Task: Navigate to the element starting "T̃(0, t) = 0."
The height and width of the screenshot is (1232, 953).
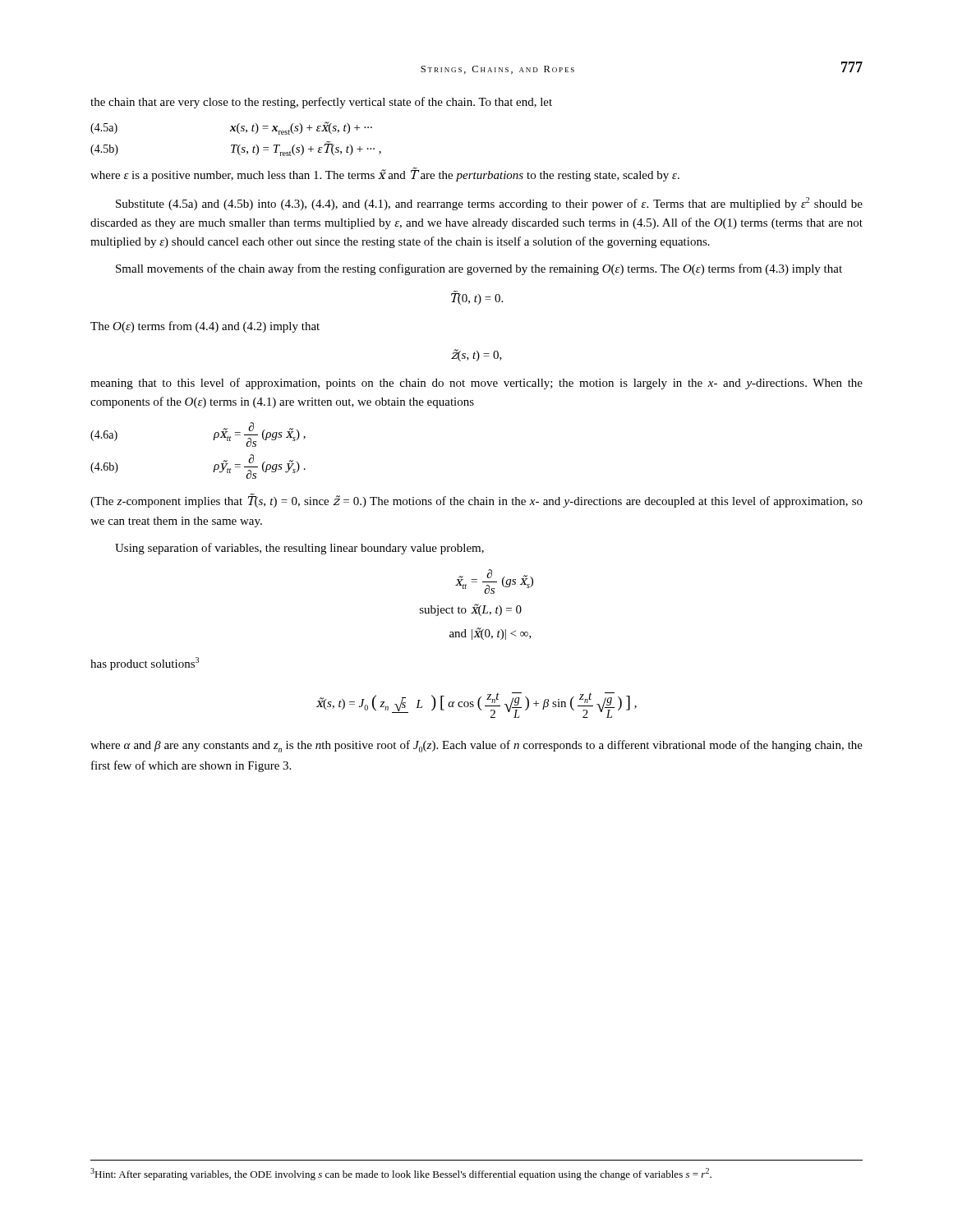Action: tap(476, 298)
